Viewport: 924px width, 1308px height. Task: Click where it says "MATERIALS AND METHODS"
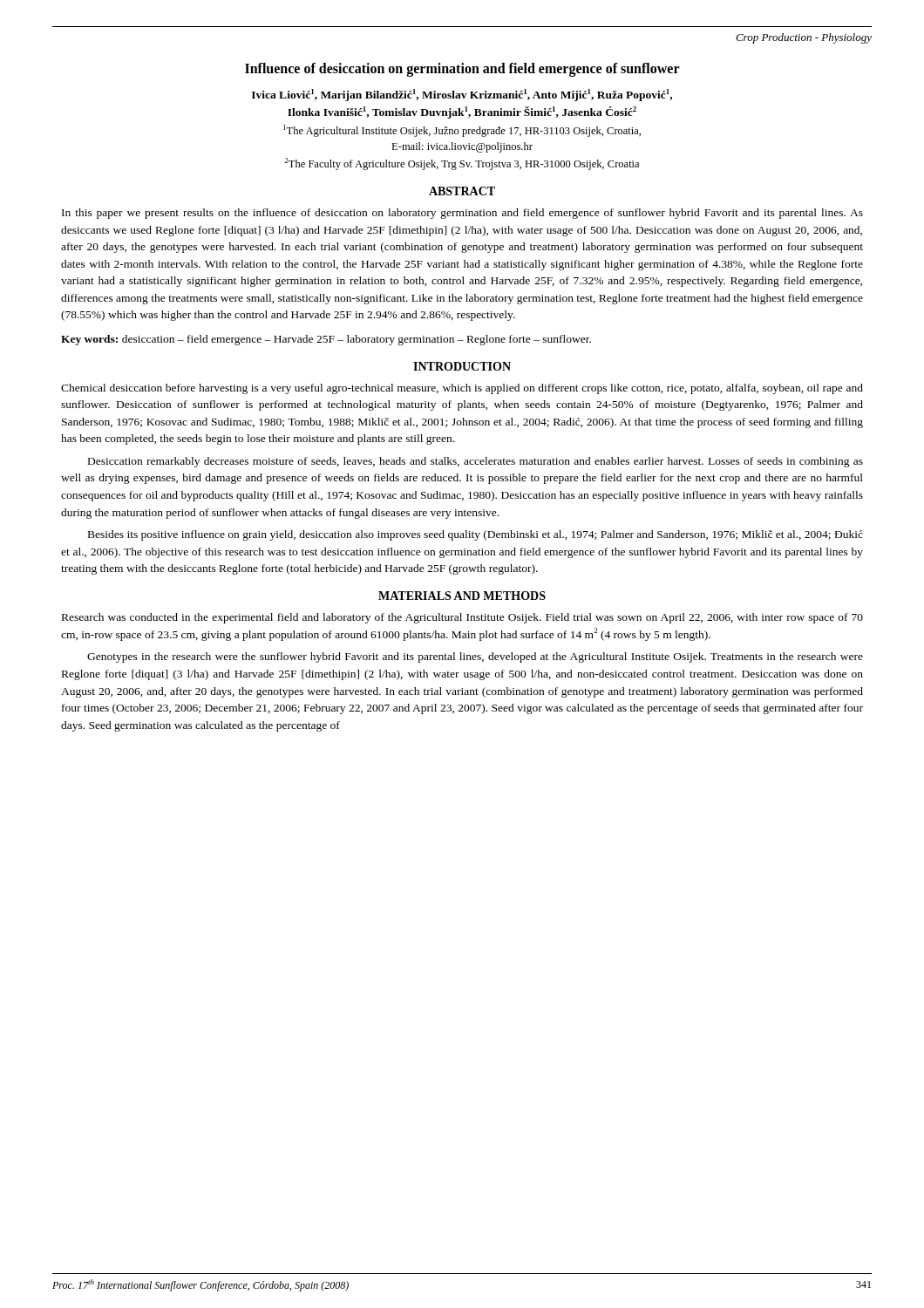click(x=462, y=596)
